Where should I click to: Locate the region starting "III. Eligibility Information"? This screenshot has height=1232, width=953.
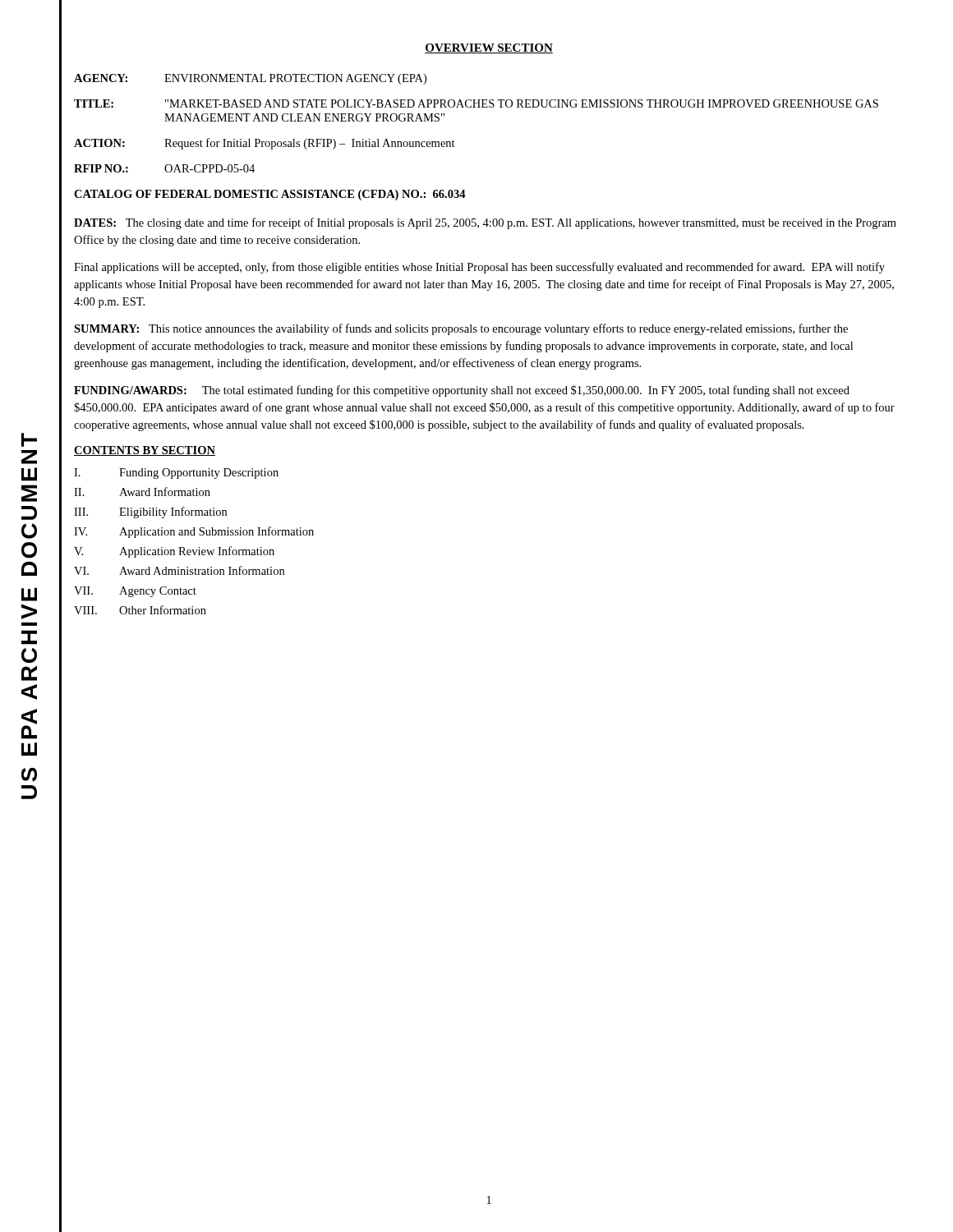pos(151,512)
